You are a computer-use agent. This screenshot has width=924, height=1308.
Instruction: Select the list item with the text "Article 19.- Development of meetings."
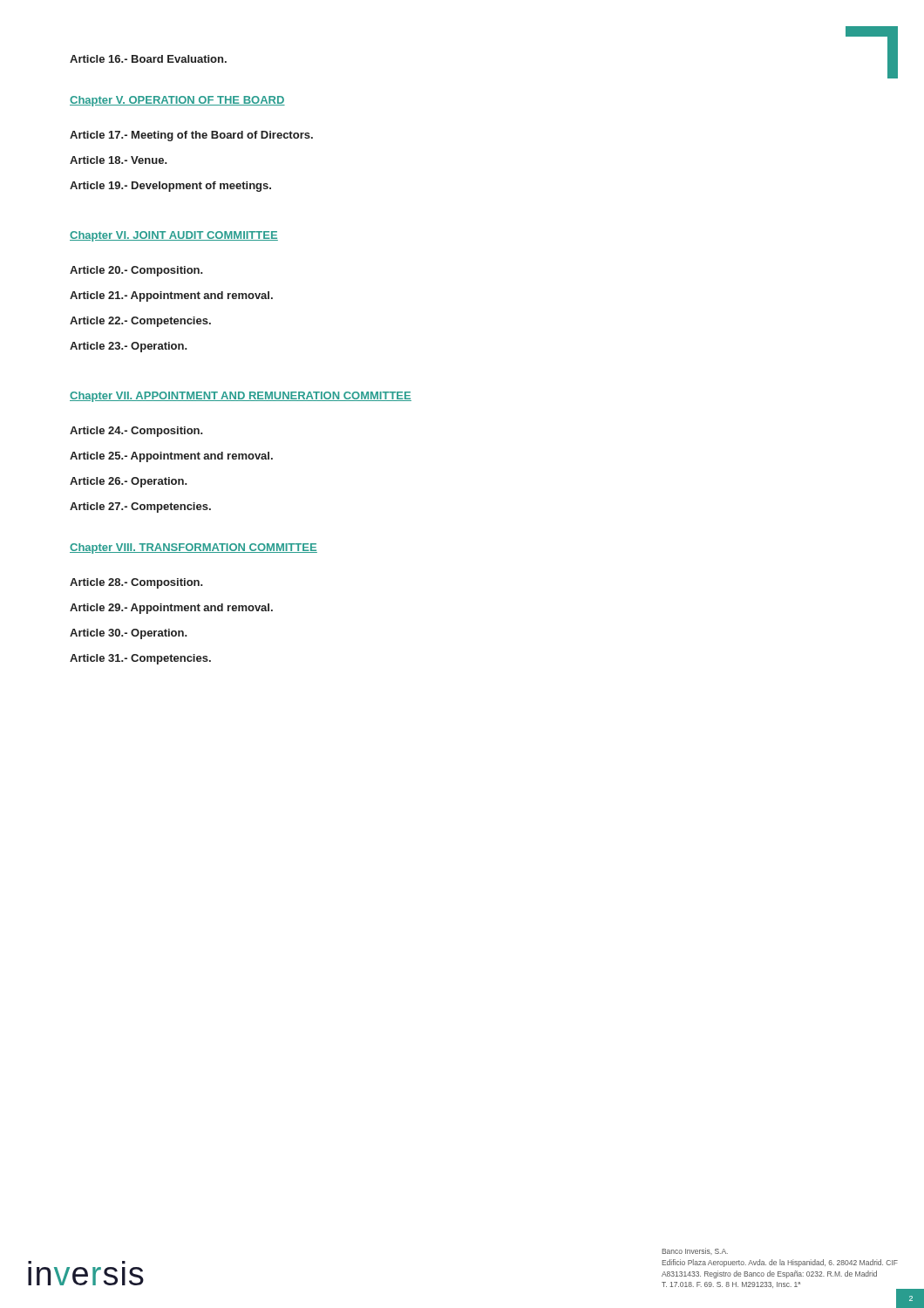(170, 187)
